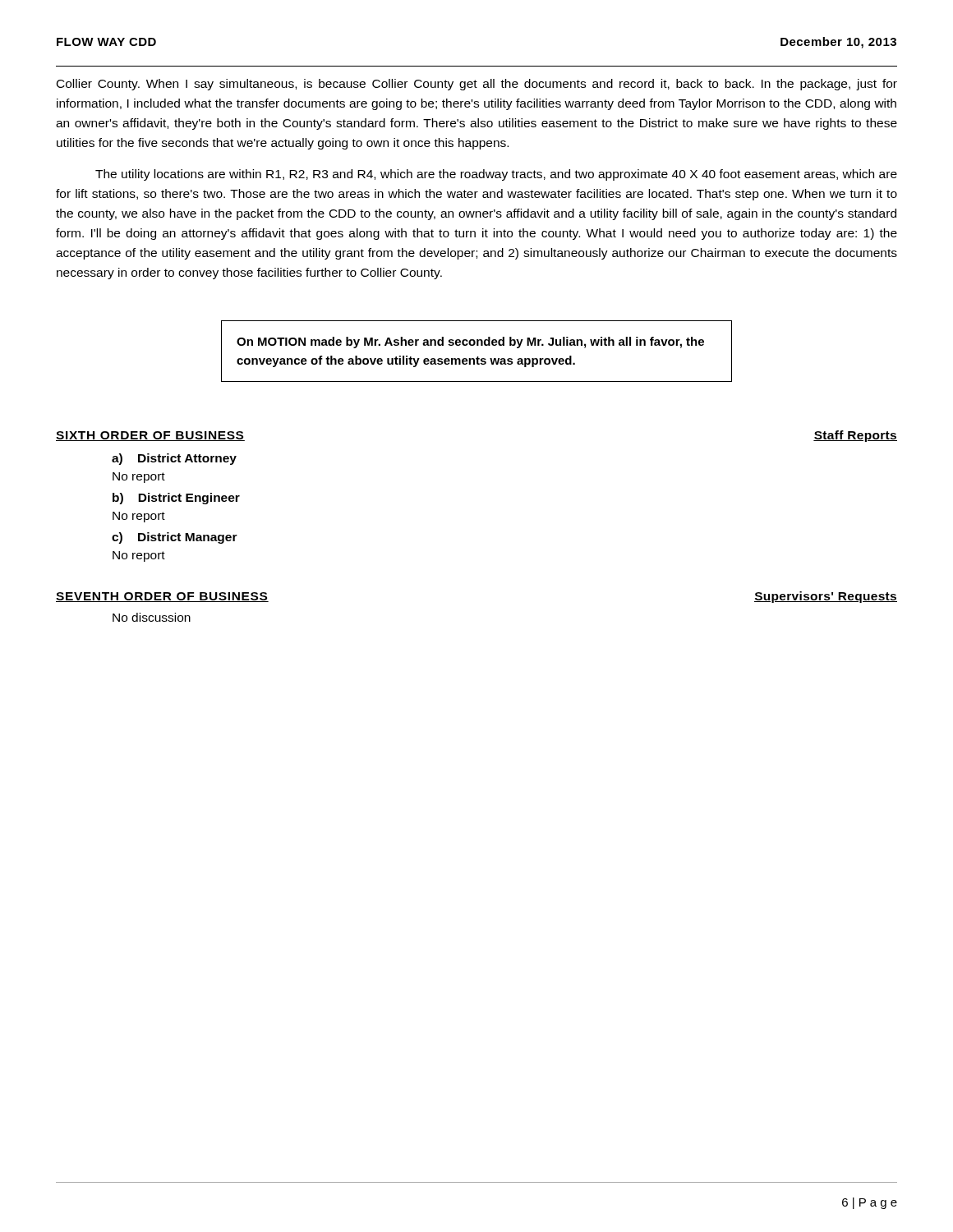The width and height of the screenshot is (953, 1232).
Task: Click on the list item containing "c) District Manager"
Action: (x=174, y=537)
